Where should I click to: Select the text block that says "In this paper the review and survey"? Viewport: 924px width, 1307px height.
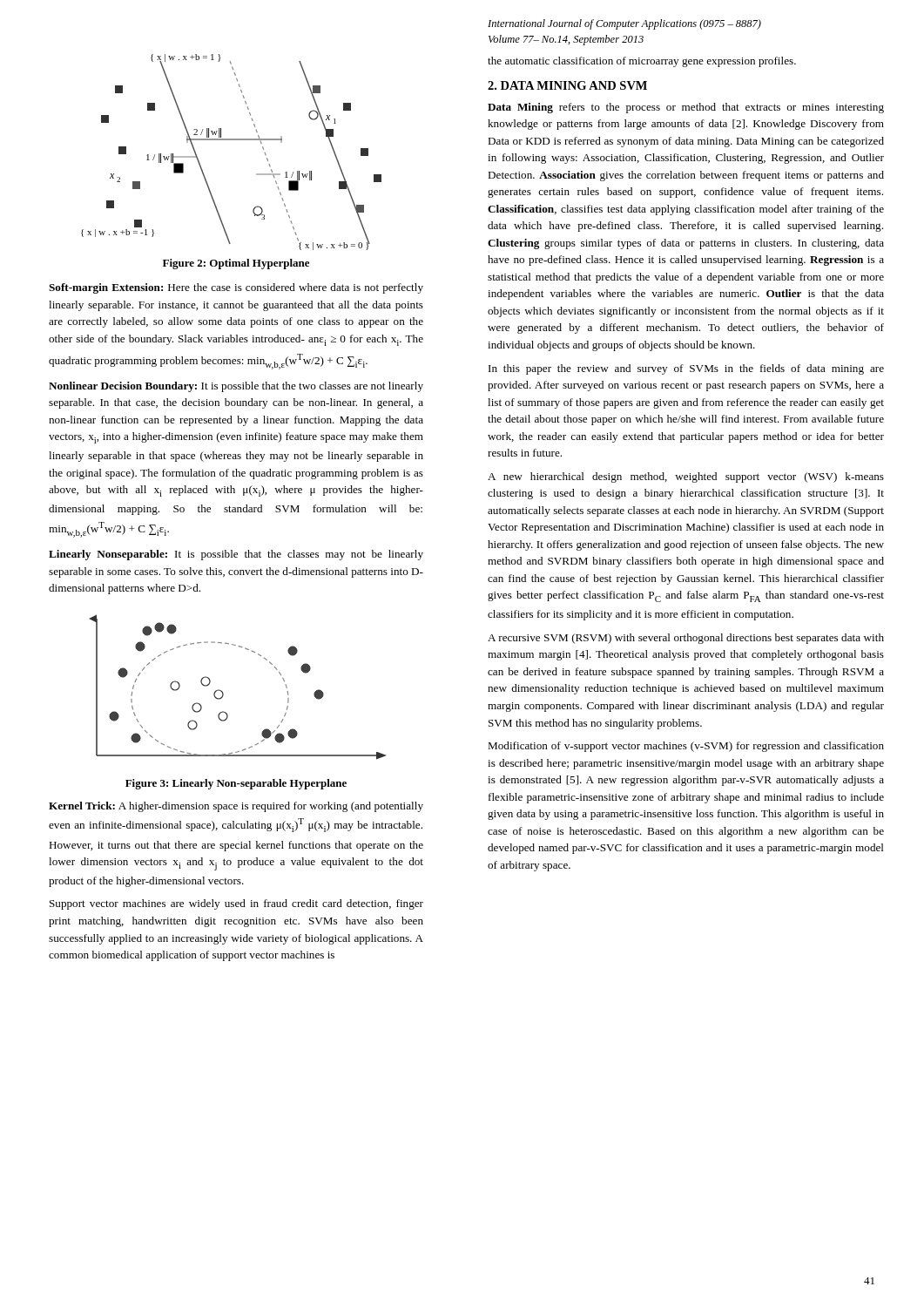tap(686, 410)
